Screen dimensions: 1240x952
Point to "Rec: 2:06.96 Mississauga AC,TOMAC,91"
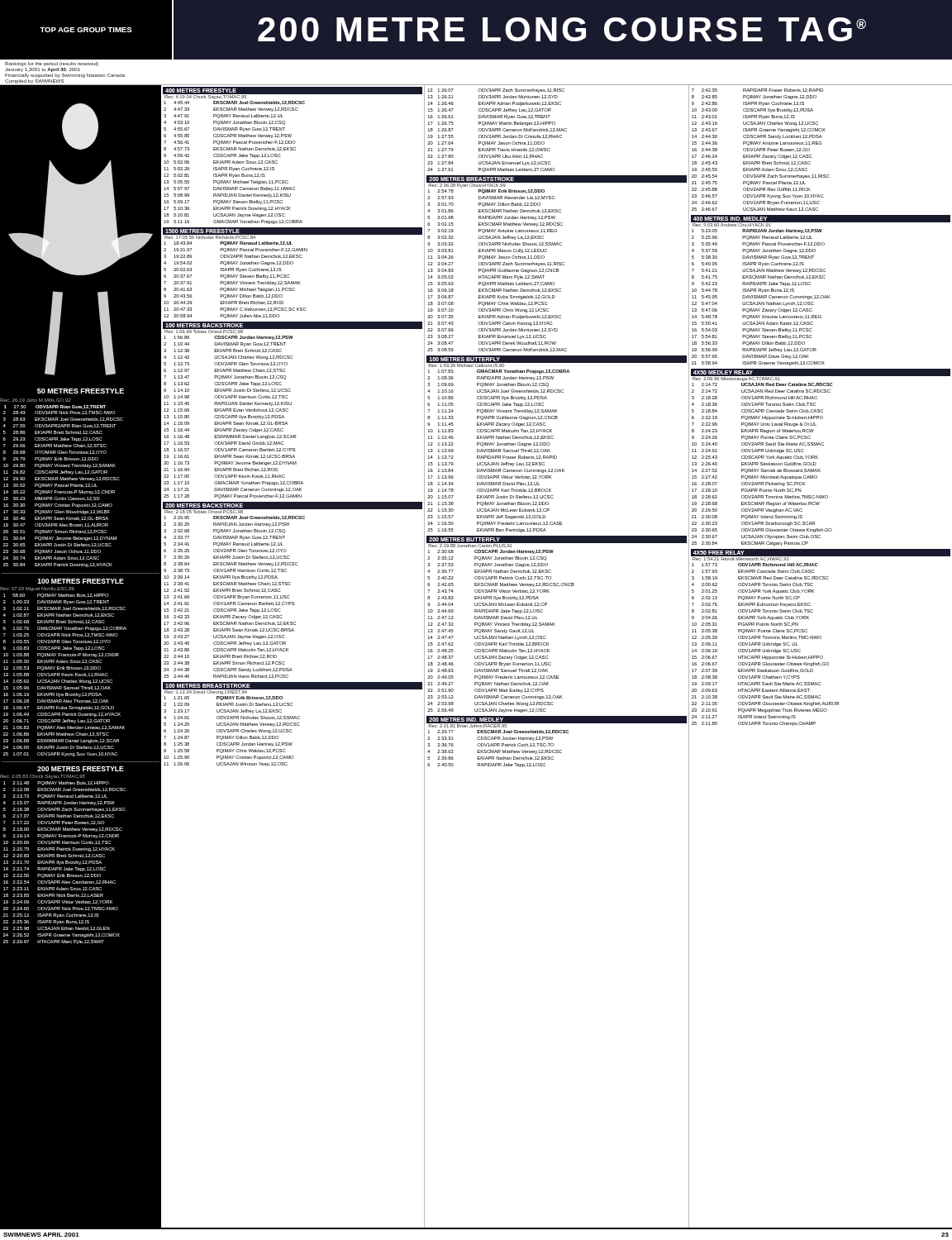[736, 379]
